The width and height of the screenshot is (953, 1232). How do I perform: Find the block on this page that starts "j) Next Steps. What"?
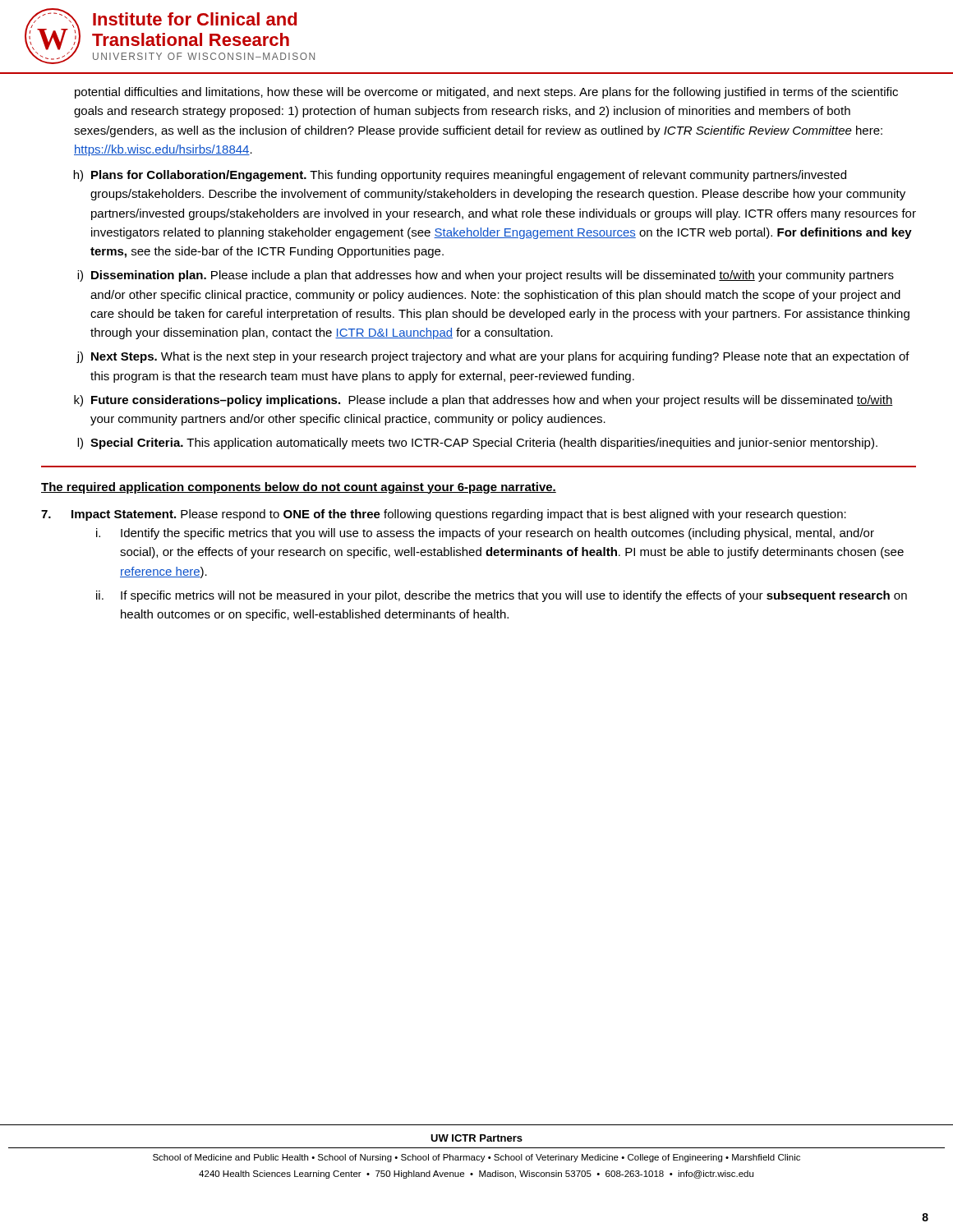tap(479, 366)
